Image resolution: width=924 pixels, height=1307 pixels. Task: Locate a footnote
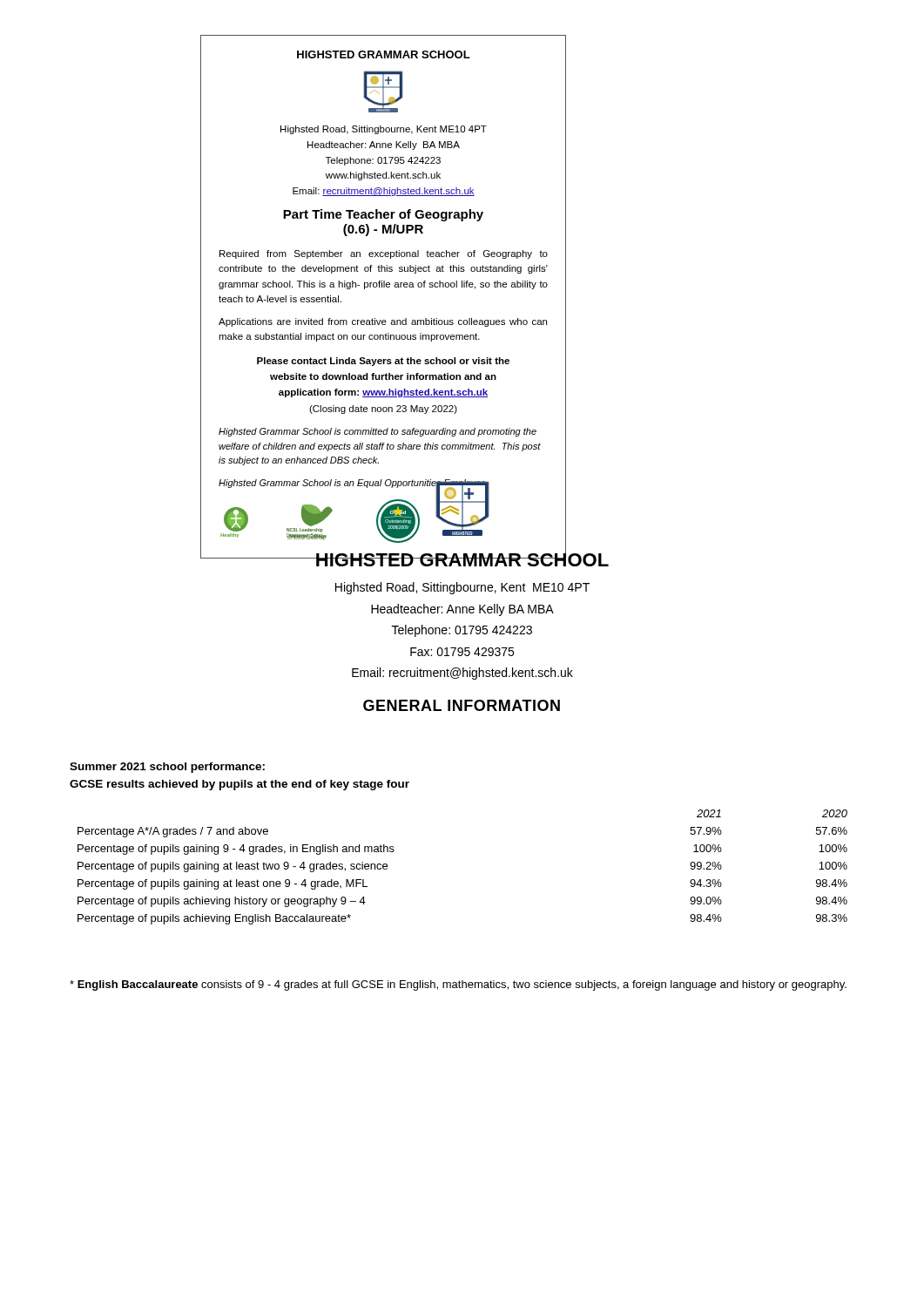click(x=458, y=984)
